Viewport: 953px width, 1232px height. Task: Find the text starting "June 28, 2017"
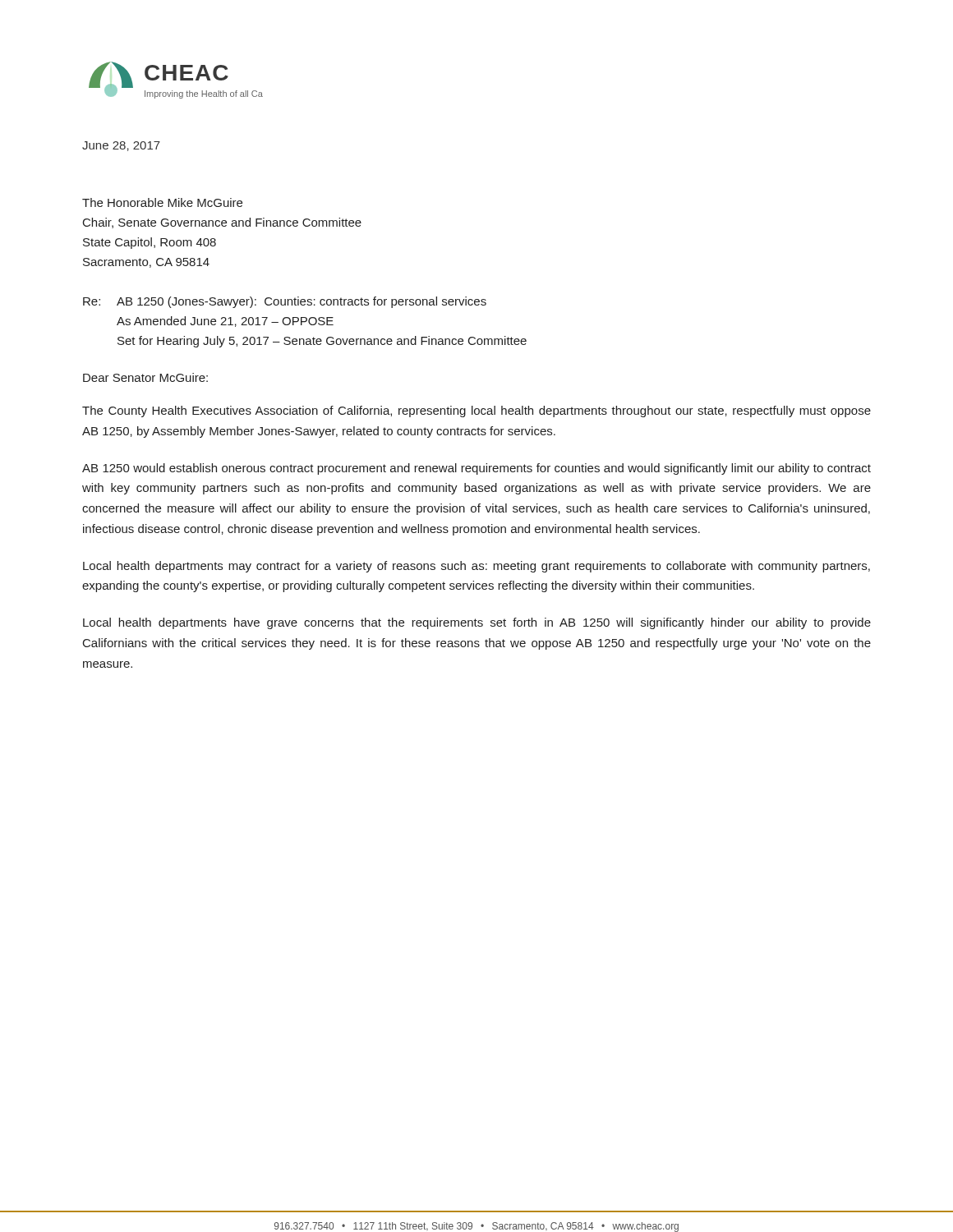coord(121,145)
